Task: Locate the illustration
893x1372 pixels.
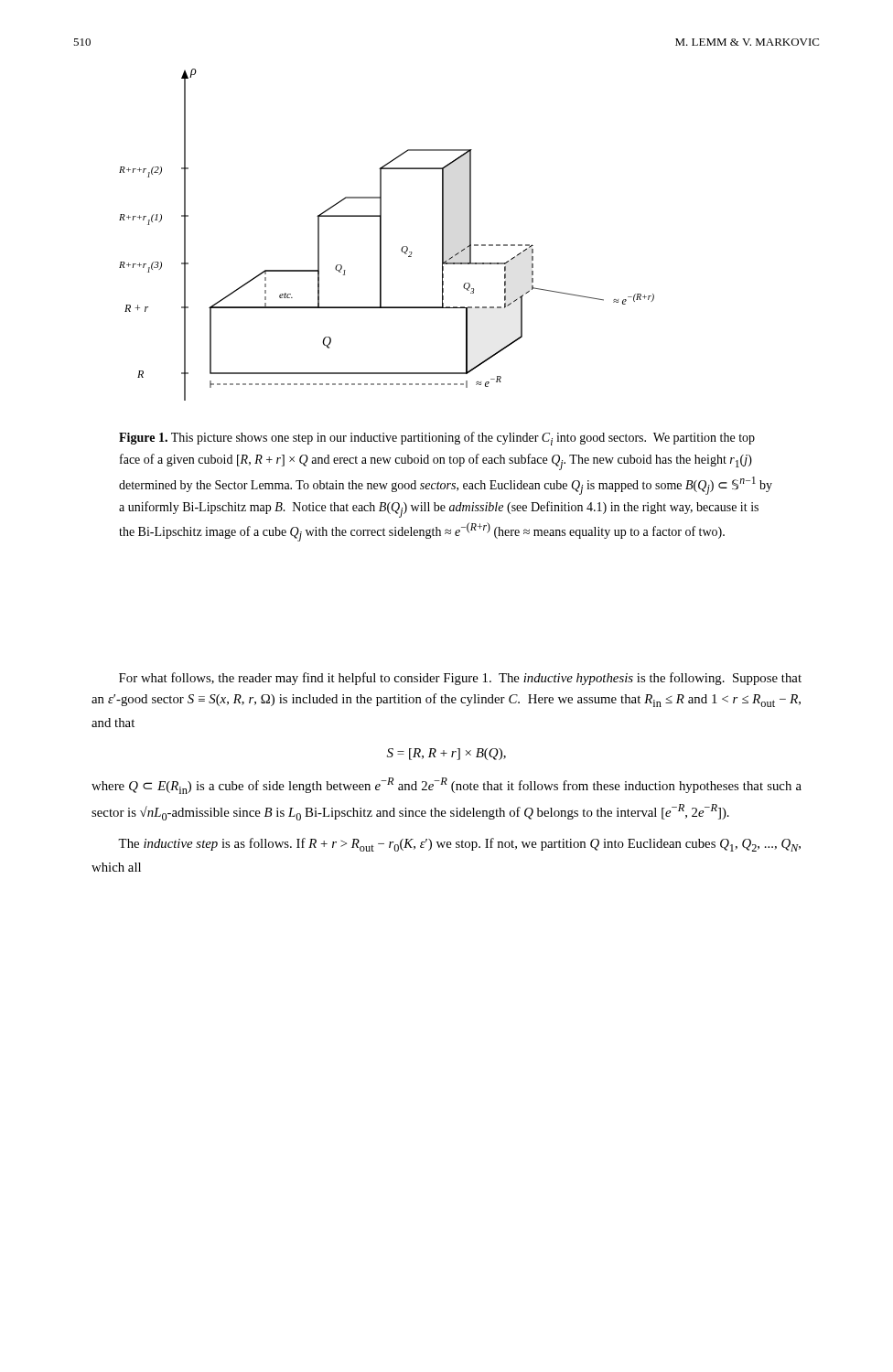Action: pyautogui.click(x=469, y=241)
